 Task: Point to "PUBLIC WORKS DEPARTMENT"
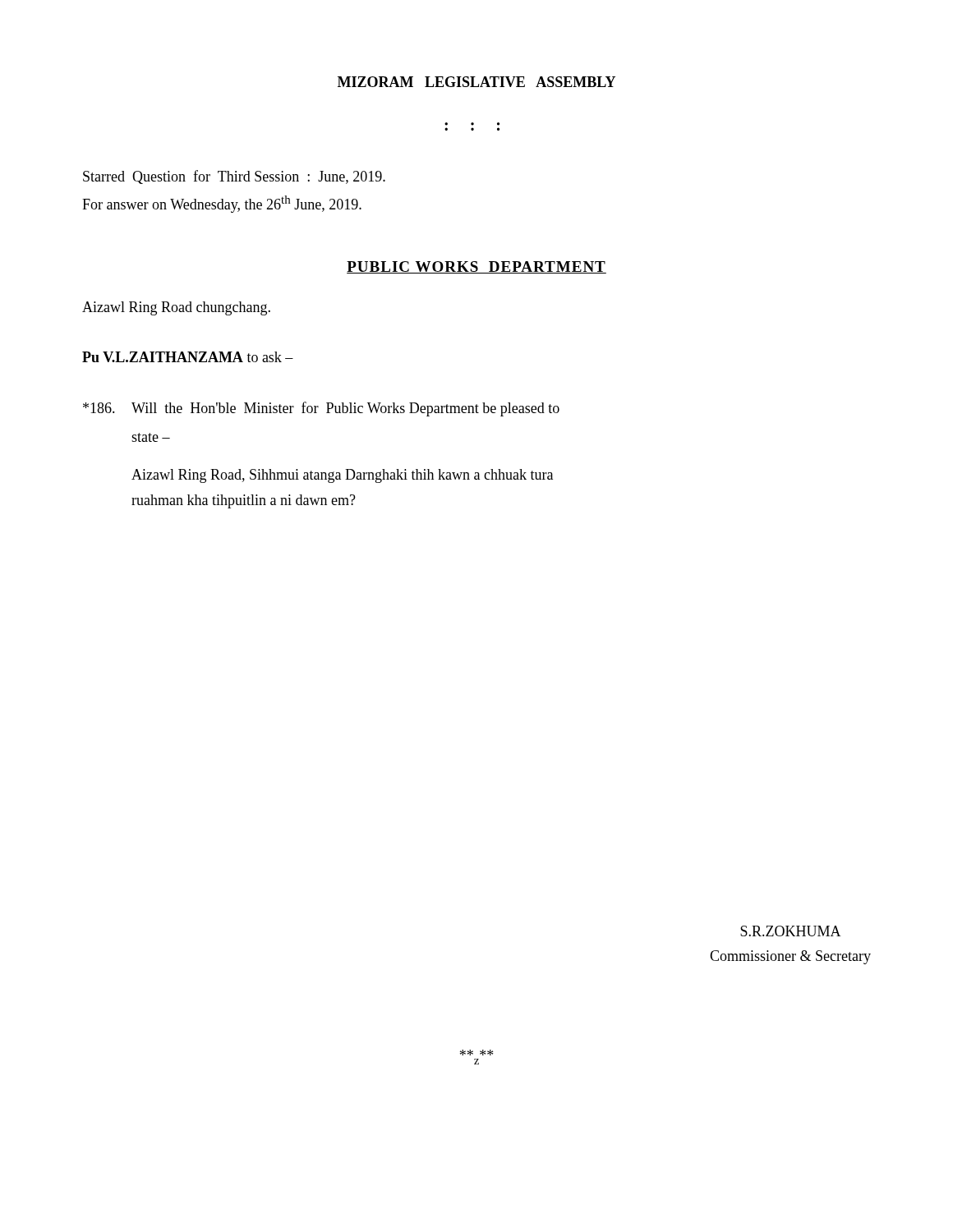tap(476, 267)
